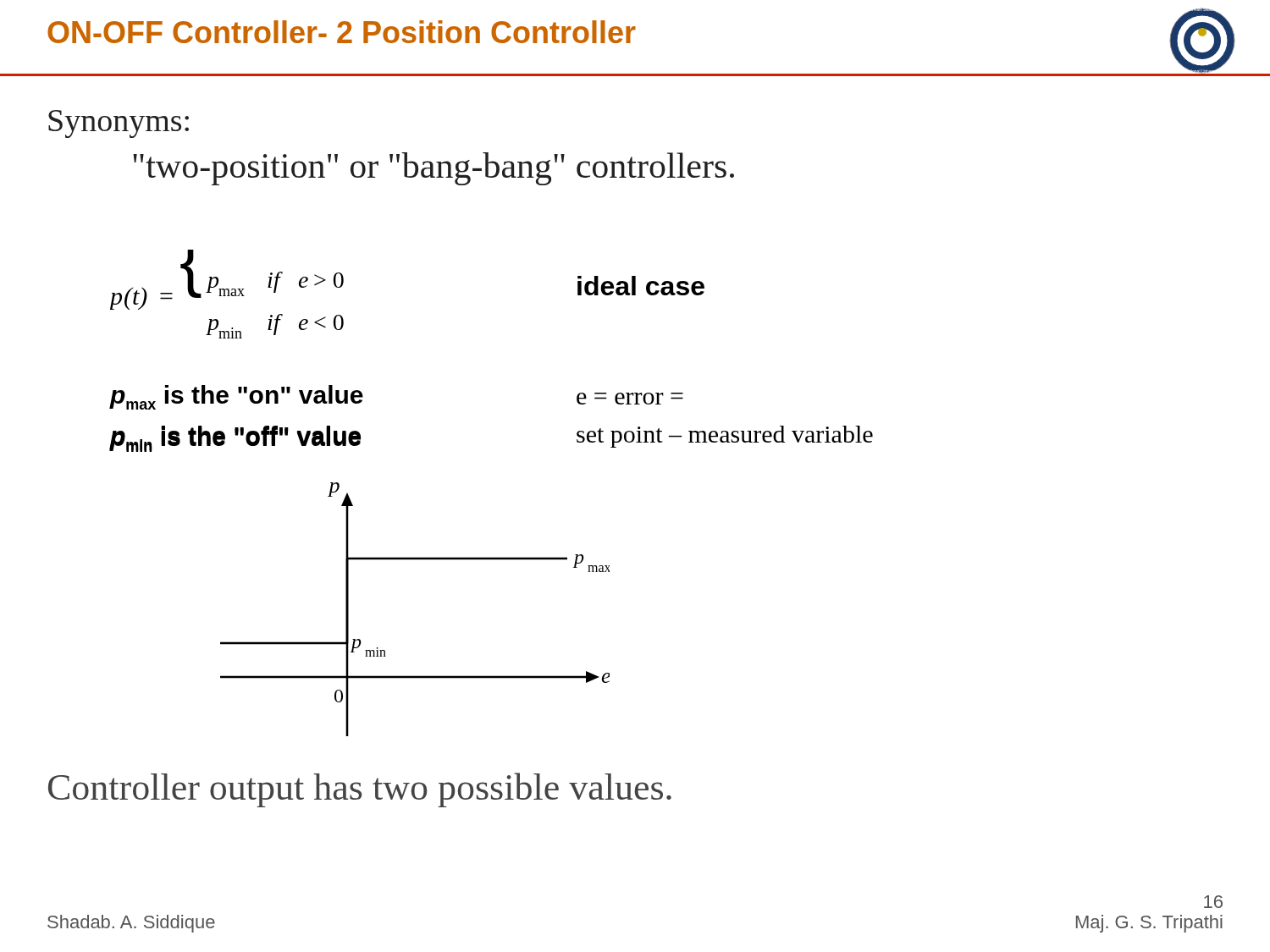Find the text containing "Synonyms: "two-position" or "bang-bang" controllers."
This screenshot has height=952, width=1270.
pyautogui.click(x=392, y=144)
